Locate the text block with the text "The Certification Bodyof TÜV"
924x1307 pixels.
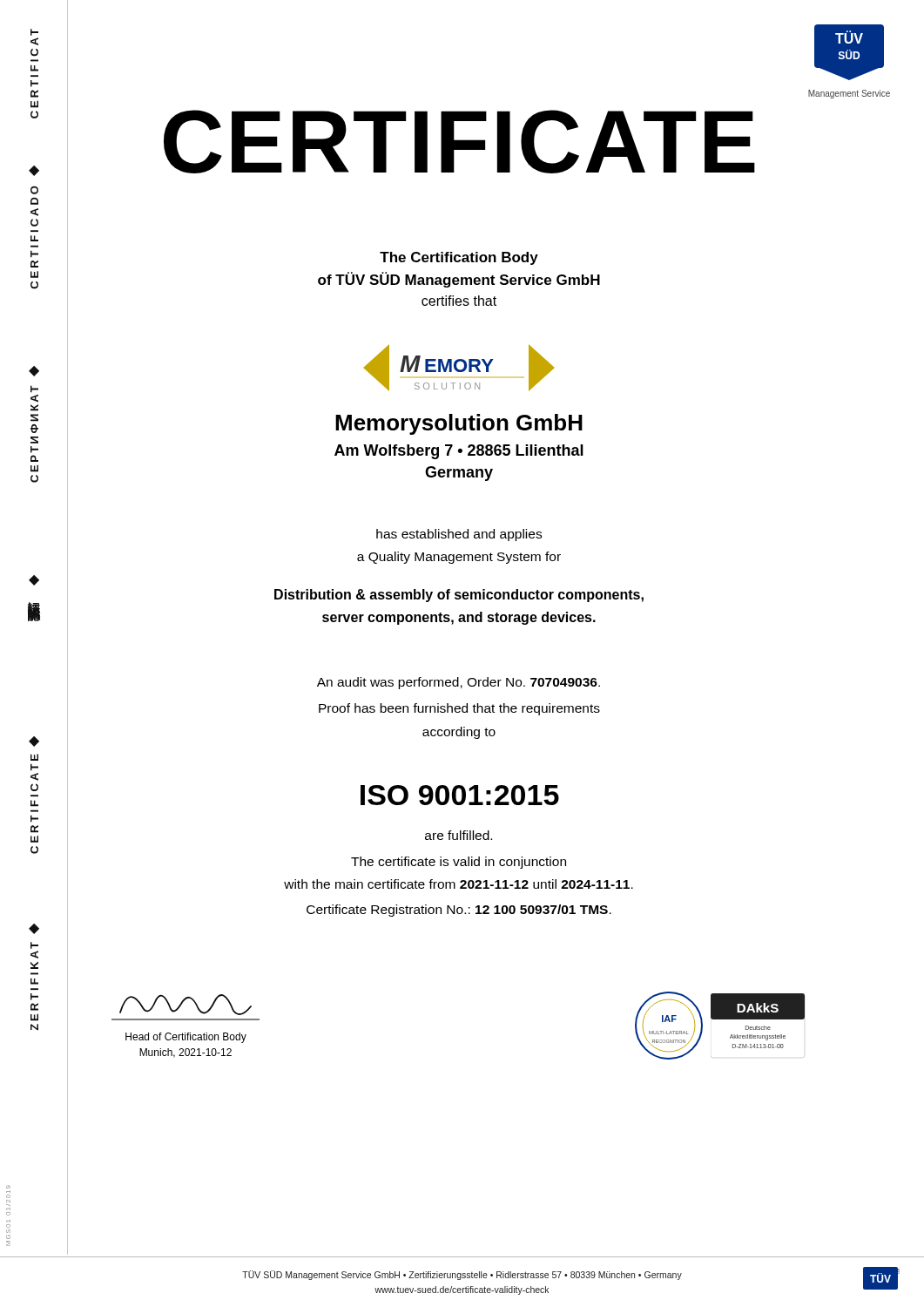[x=459, y=278]
